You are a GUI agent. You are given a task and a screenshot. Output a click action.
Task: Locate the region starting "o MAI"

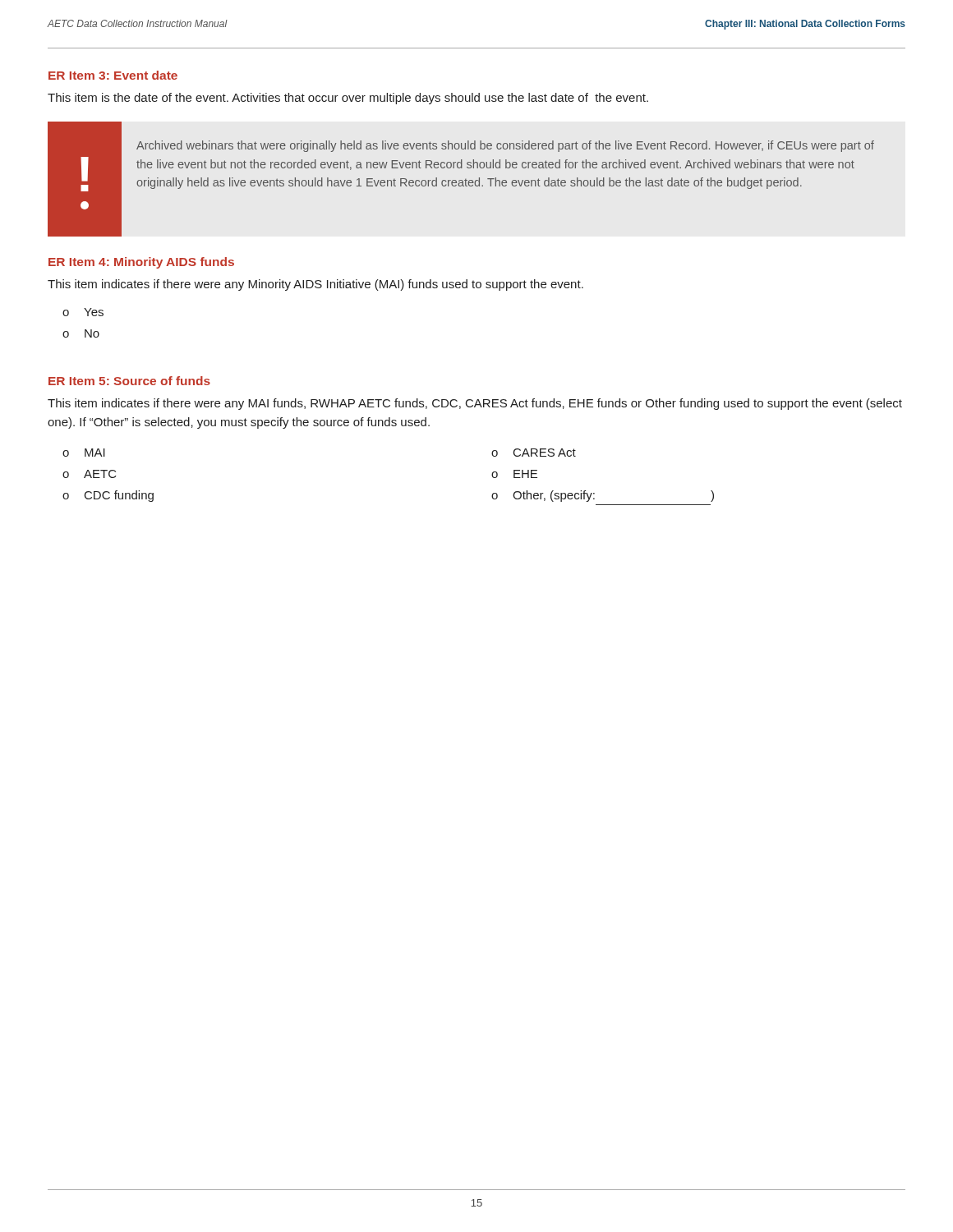tap(84, 452)
